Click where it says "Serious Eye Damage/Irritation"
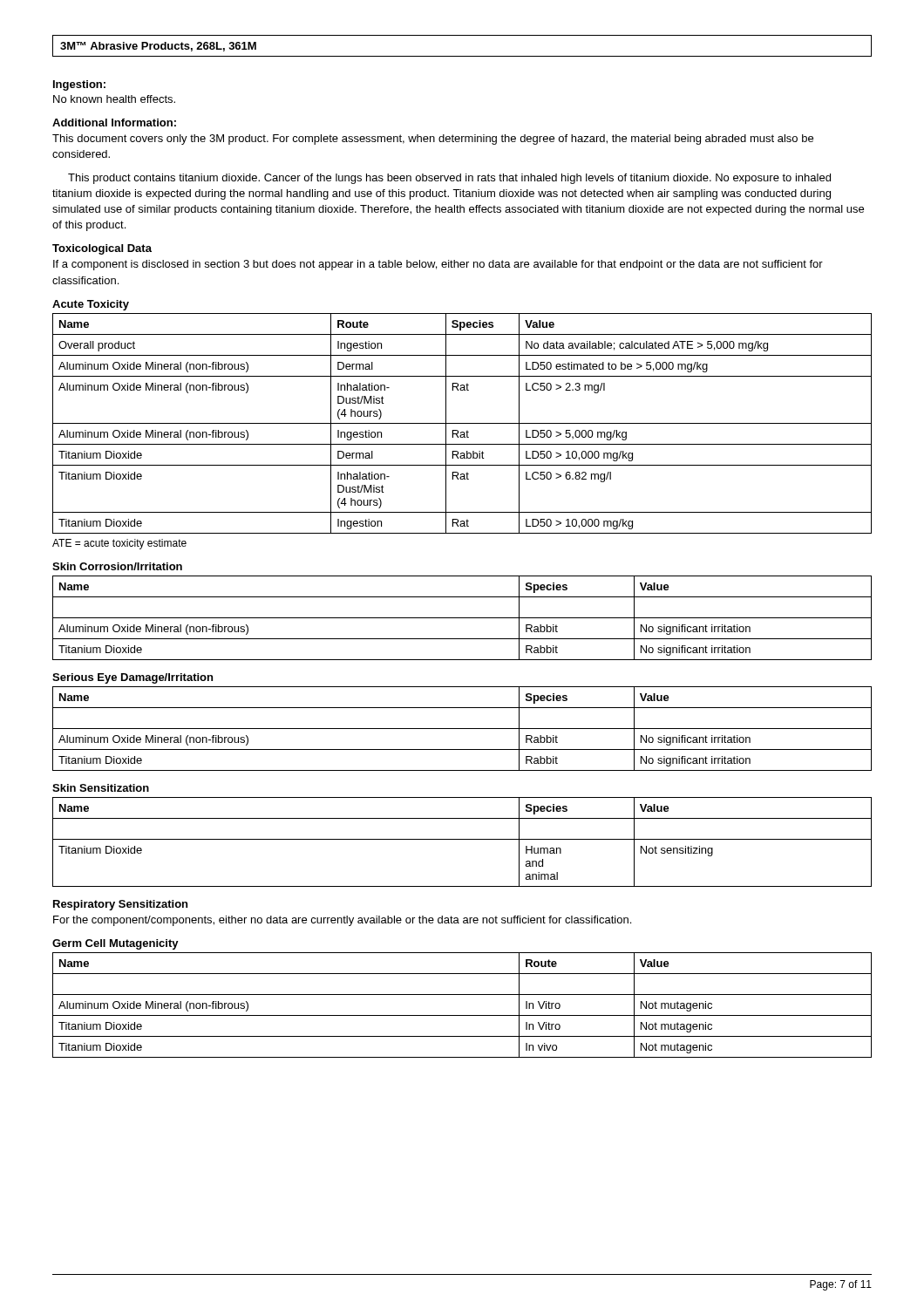 point(133,677)
